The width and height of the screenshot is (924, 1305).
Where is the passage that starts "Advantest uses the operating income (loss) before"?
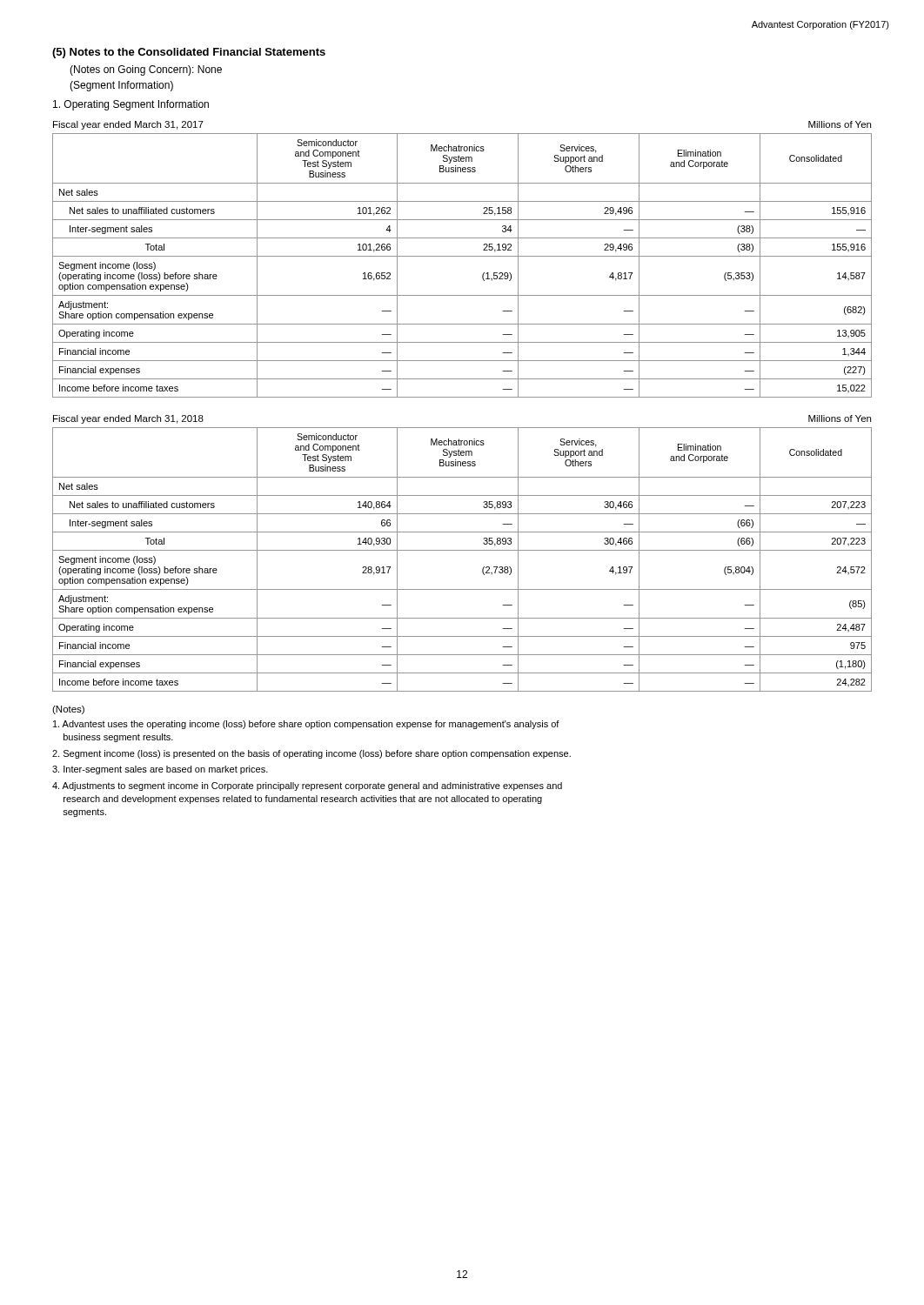click(x=306, y=731)
